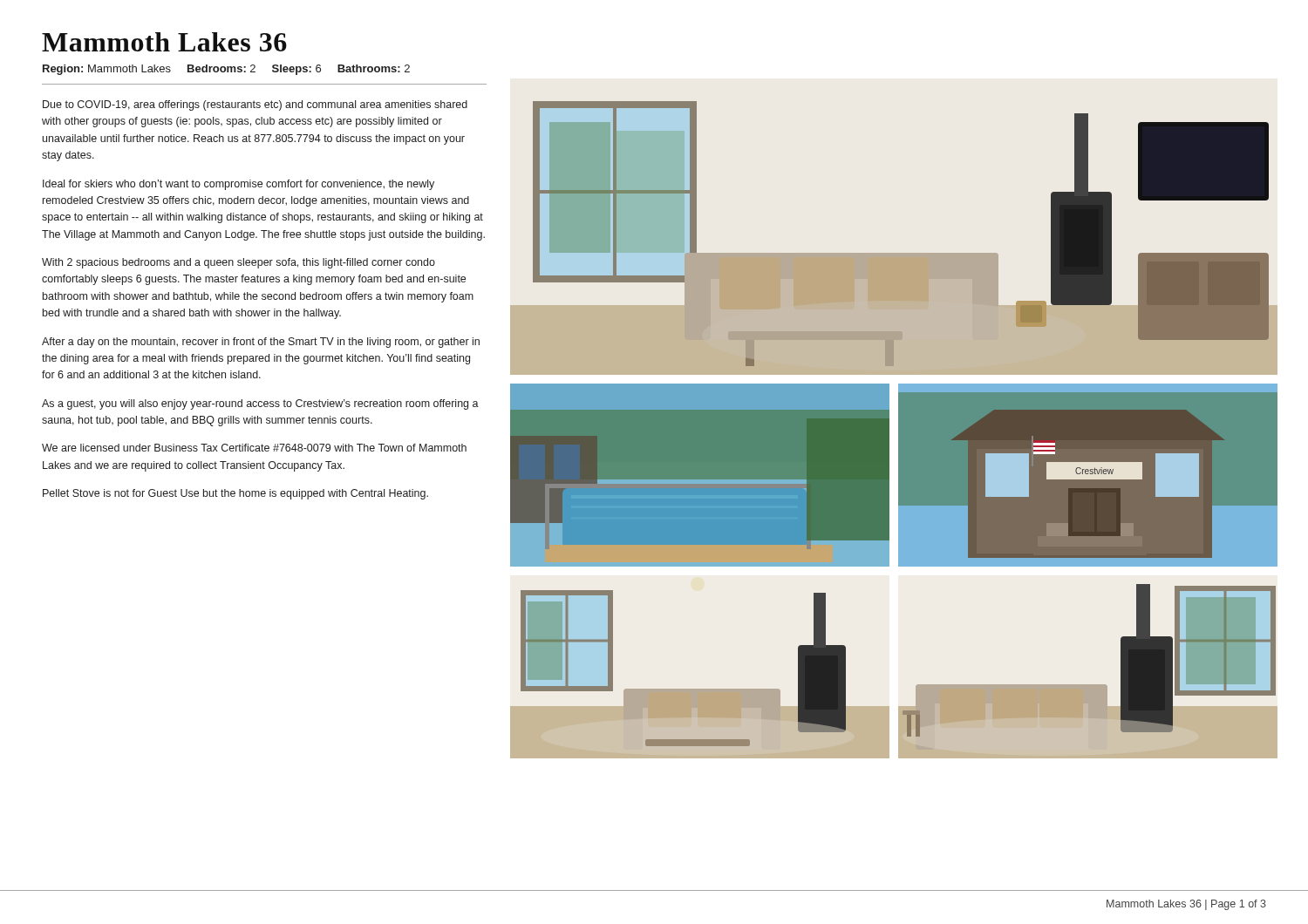The height and width of the screenshot is (924, 1308).
Task: Find the text block starting "Ideal for skiers"
Action: [264, 209]
